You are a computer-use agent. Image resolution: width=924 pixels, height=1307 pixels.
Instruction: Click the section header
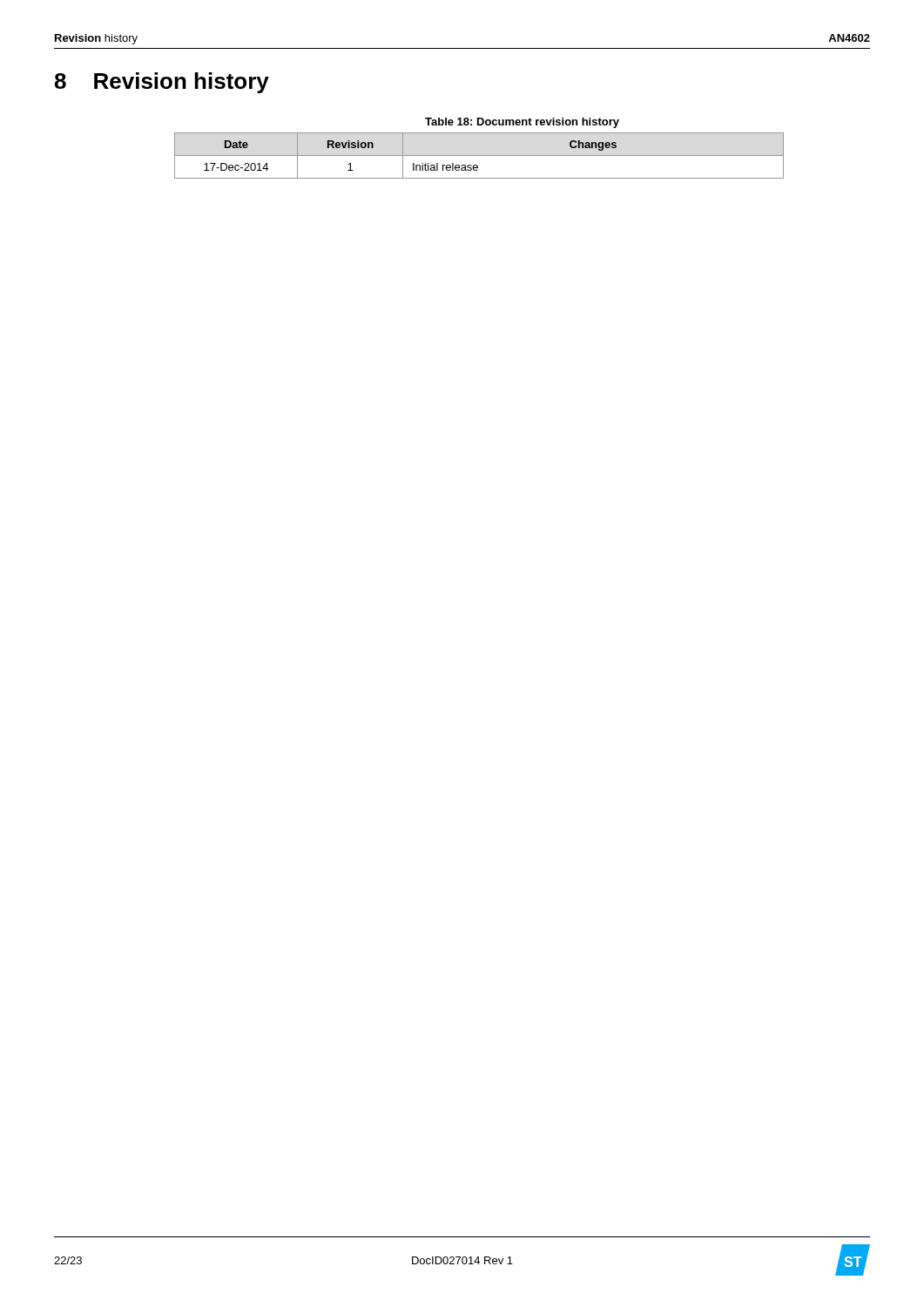161,81
